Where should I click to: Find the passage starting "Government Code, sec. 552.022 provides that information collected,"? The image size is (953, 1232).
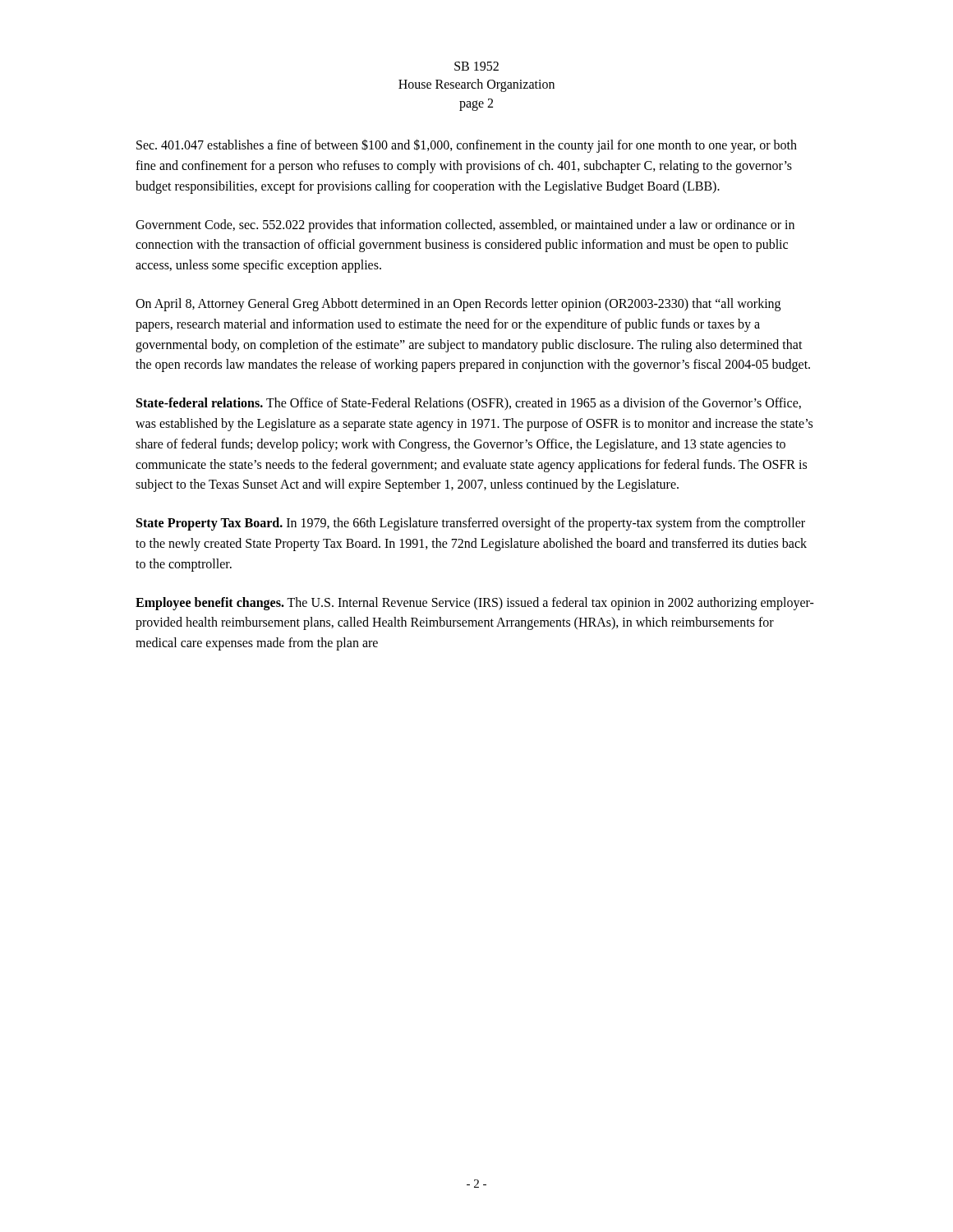click(465, 245)
